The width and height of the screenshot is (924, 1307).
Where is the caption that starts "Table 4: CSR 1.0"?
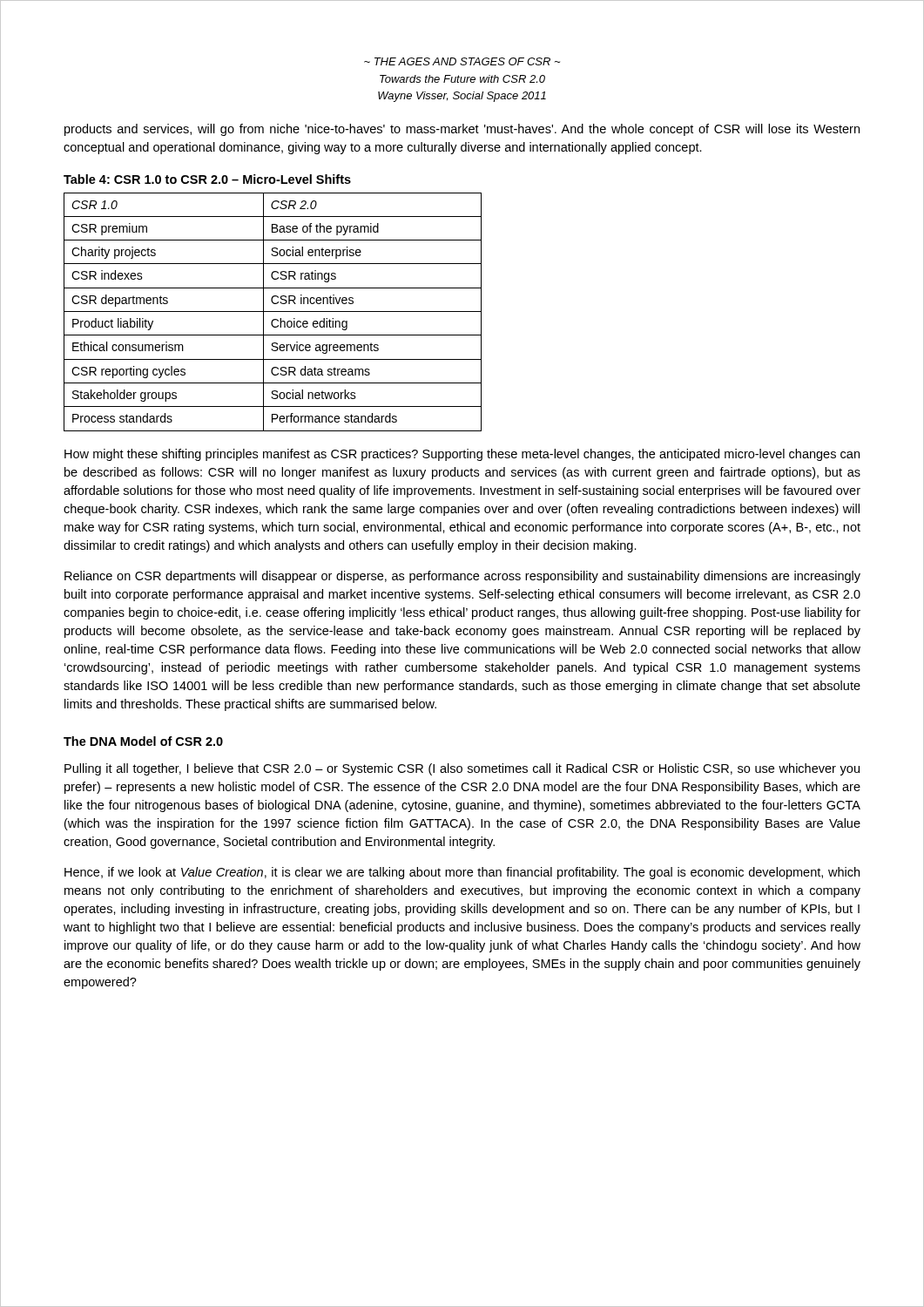coord(207,179)
